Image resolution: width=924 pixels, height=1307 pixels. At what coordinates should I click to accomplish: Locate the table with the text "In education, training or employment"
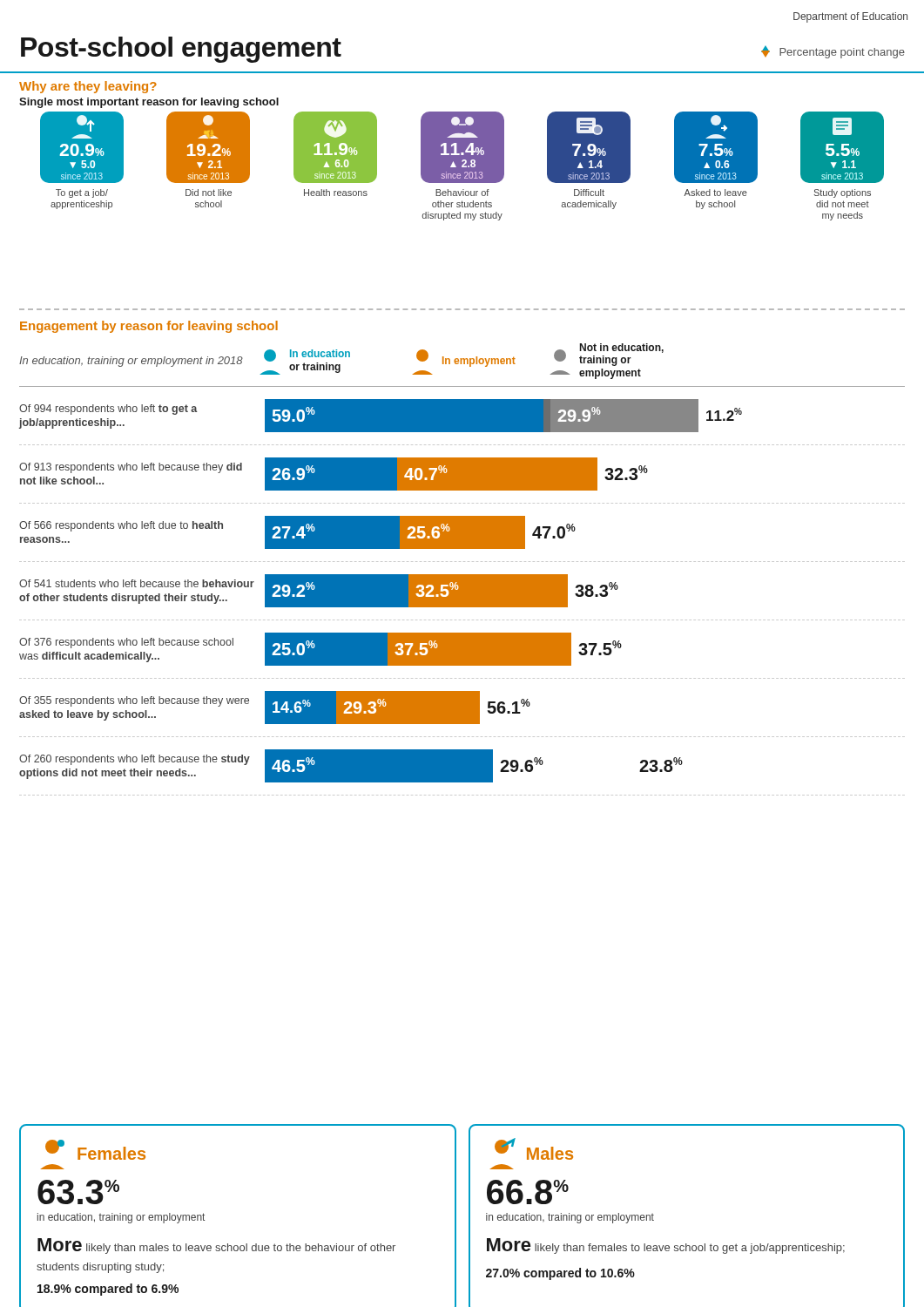click(462, 569)
